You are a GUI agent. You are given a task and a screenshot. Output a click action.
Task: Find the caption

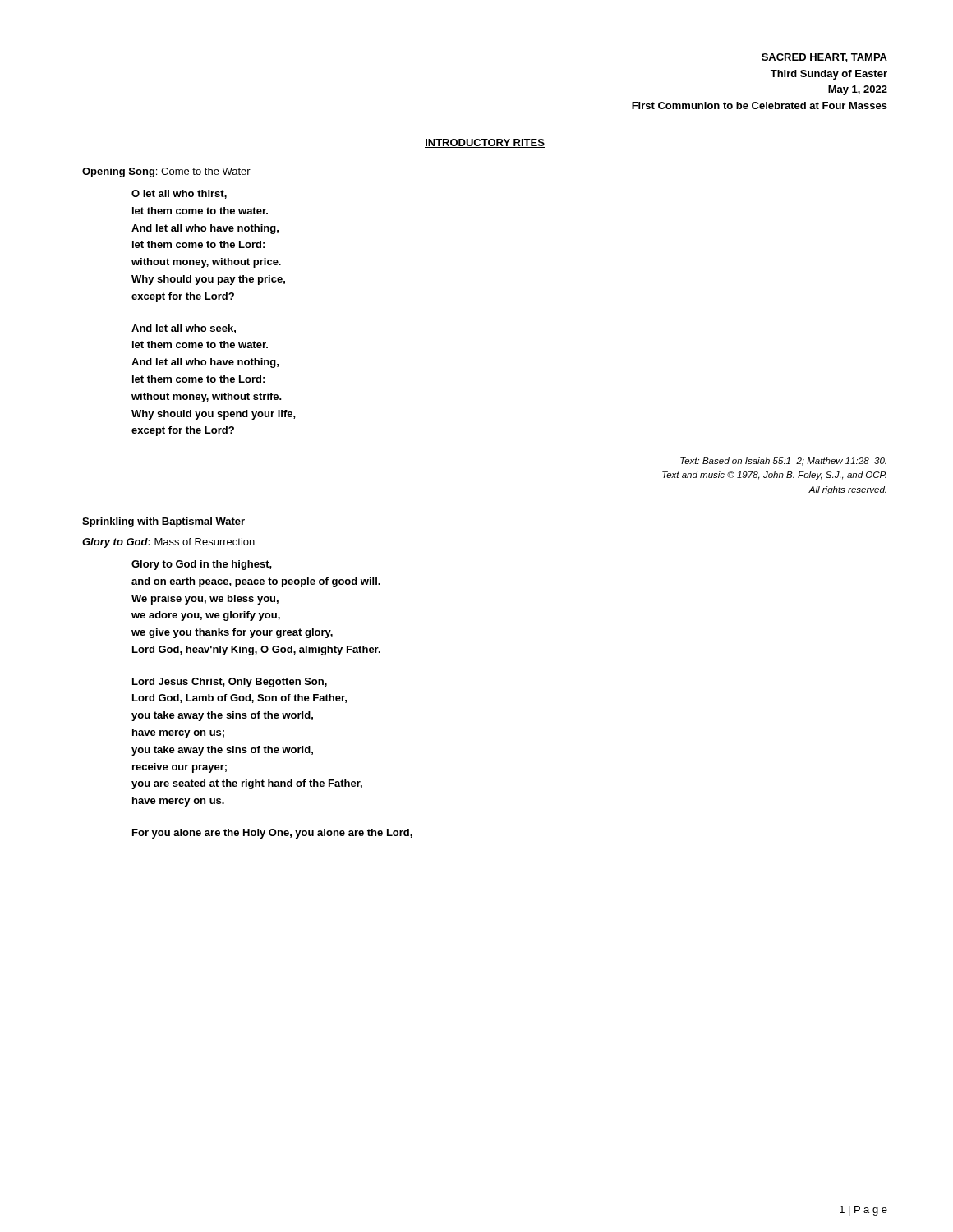pos(774,475)
